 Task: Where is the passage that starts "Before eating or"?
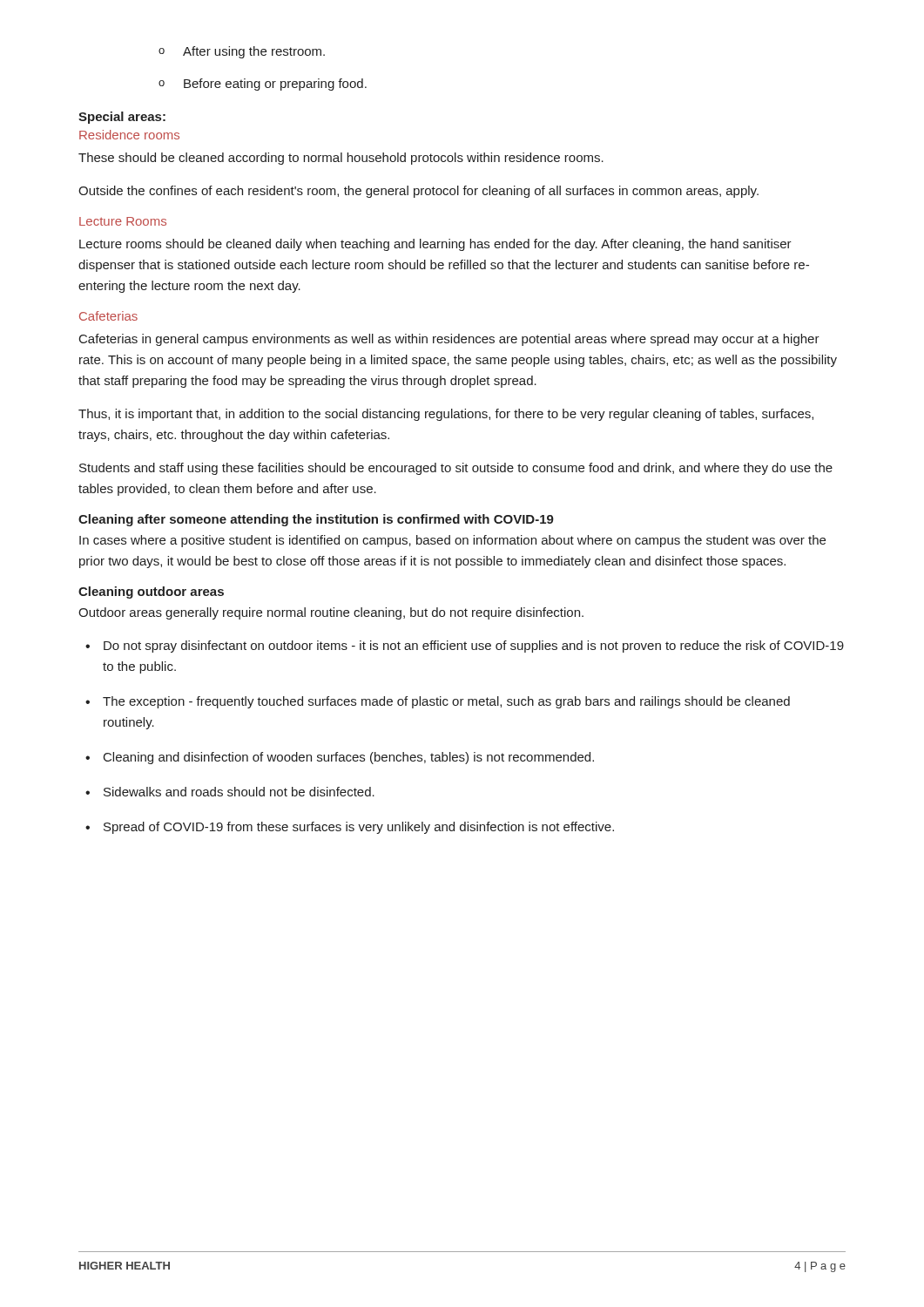[275, 83]
